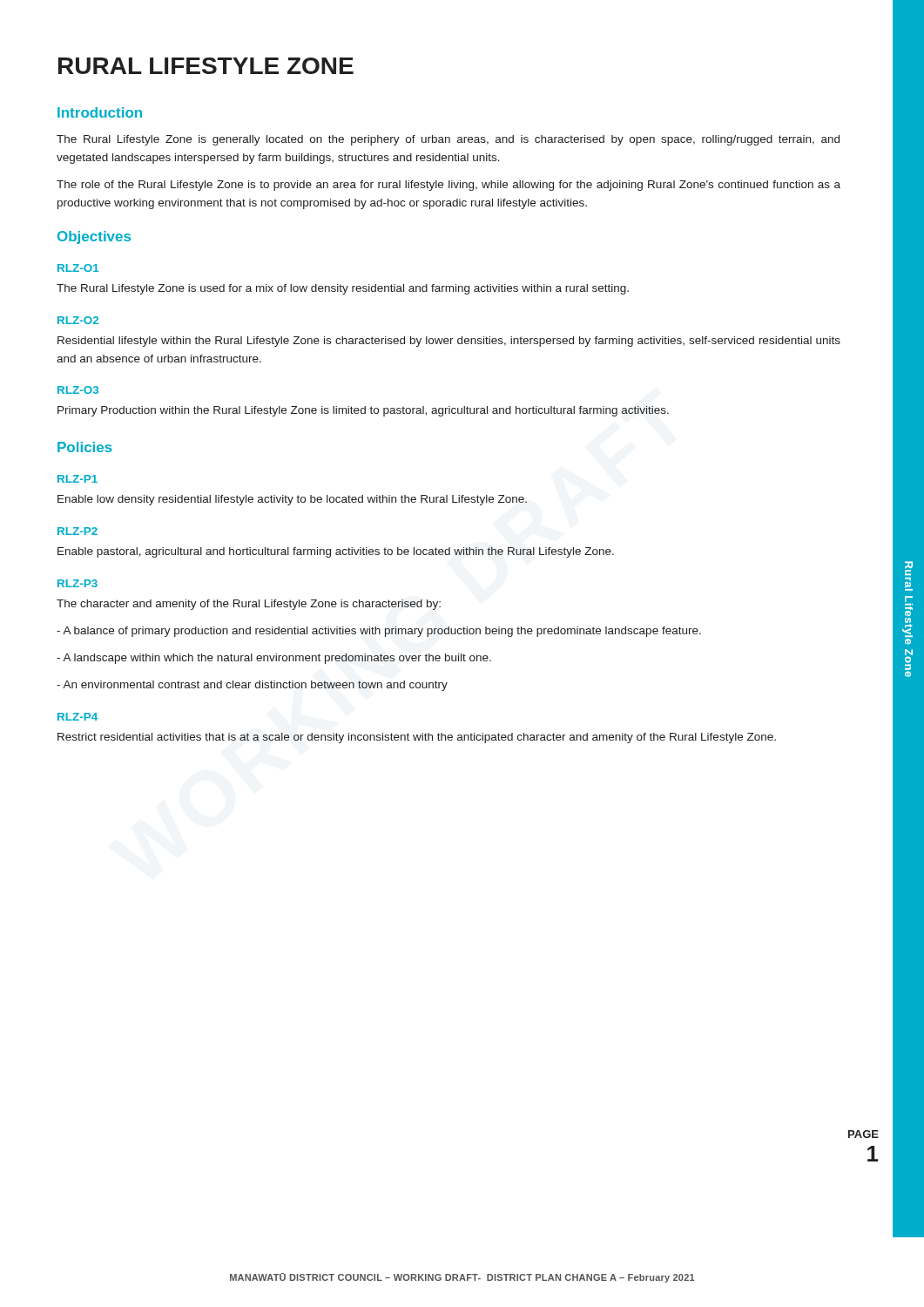Locate the block of text that opens with "Primary Production within the Rural"
The width and height of the screenshot is (924, 1307).
click(363, 410)
